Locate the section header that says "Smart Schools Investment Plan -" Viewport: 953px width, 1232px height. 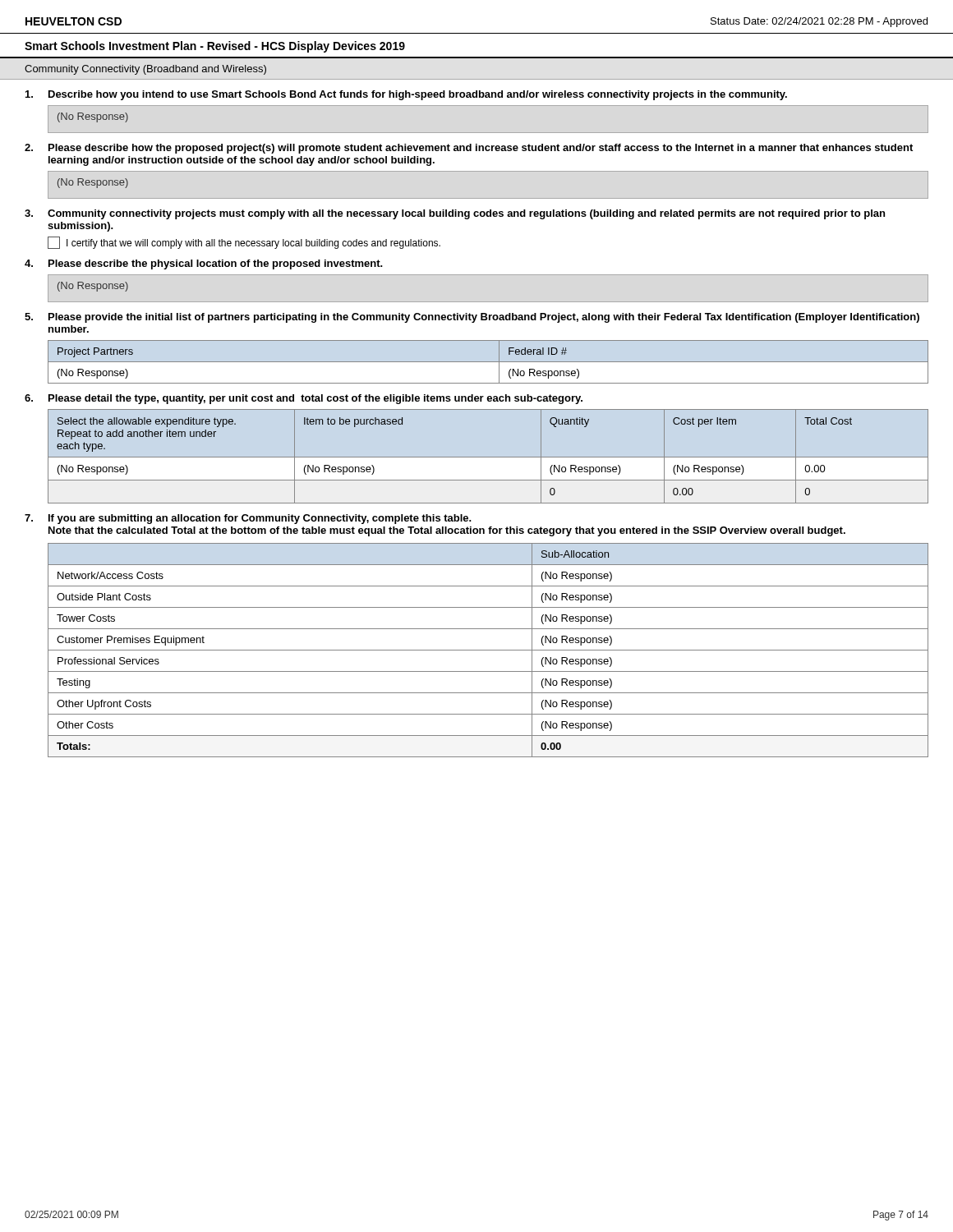point(215,46)
